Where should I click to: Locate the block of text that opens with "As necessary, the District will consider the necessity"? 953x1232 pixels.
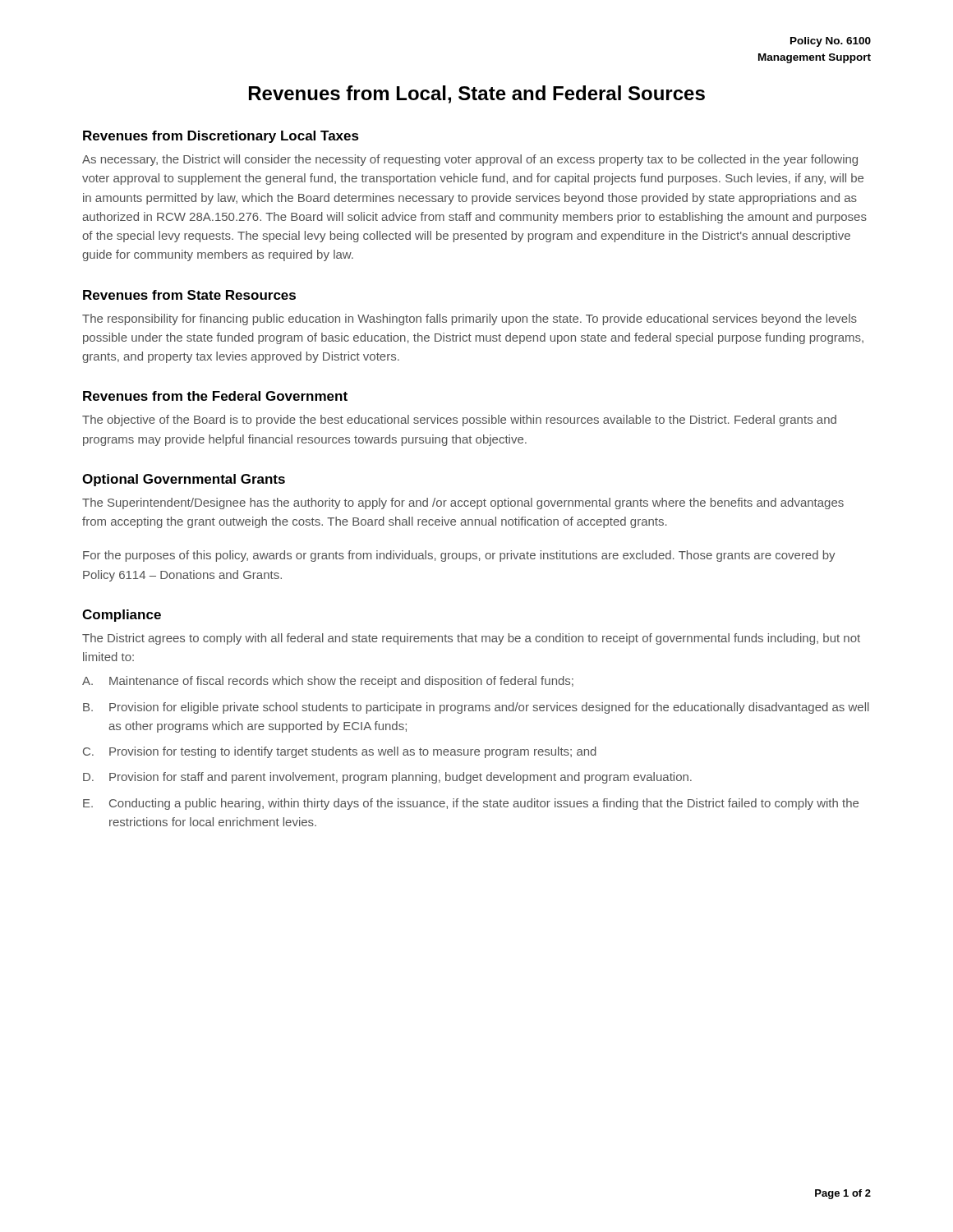click(x=474, y=207)
